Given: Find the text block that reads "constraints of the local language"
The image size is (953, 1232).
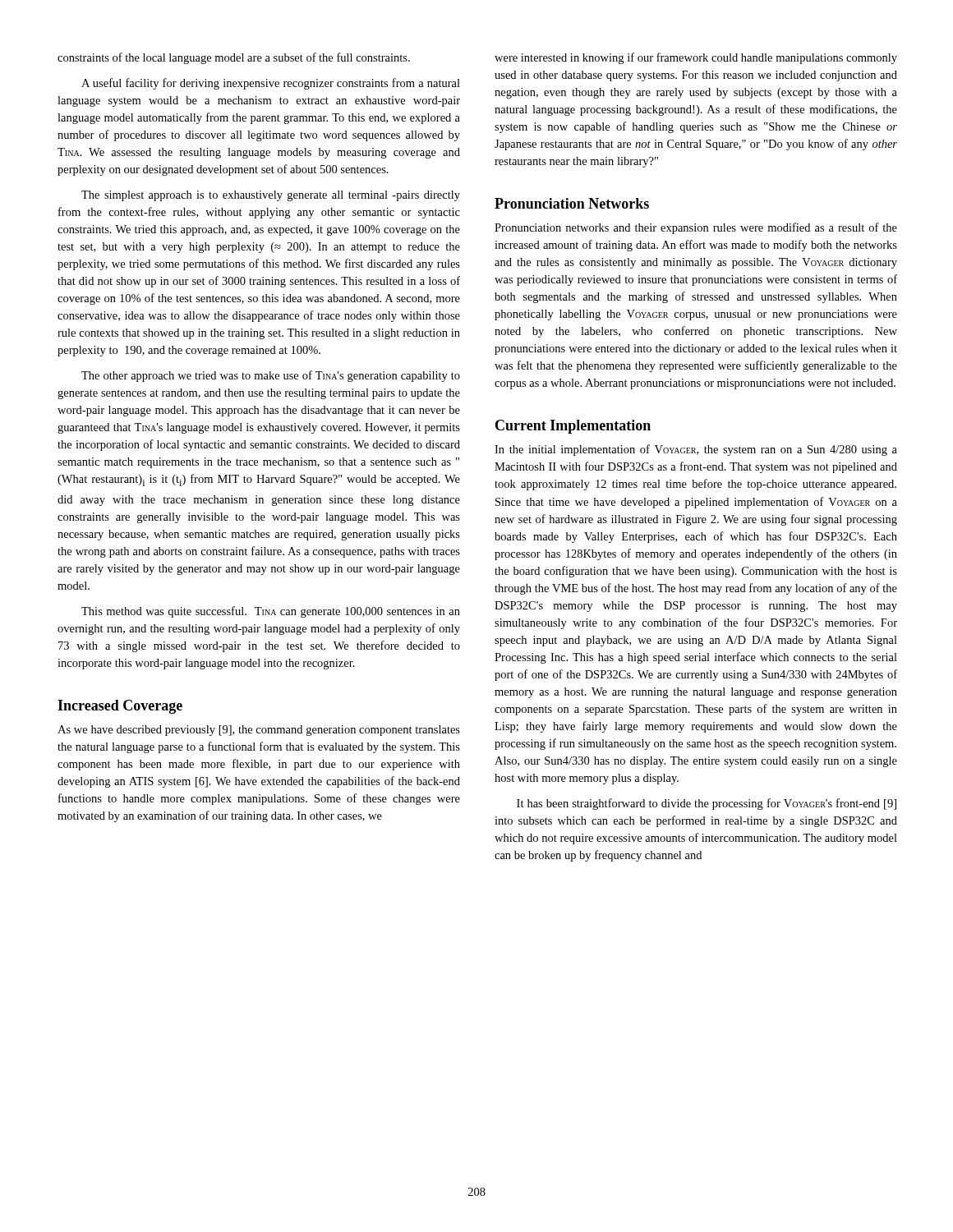Looking at the screenshot, I should tap(259, 58).
